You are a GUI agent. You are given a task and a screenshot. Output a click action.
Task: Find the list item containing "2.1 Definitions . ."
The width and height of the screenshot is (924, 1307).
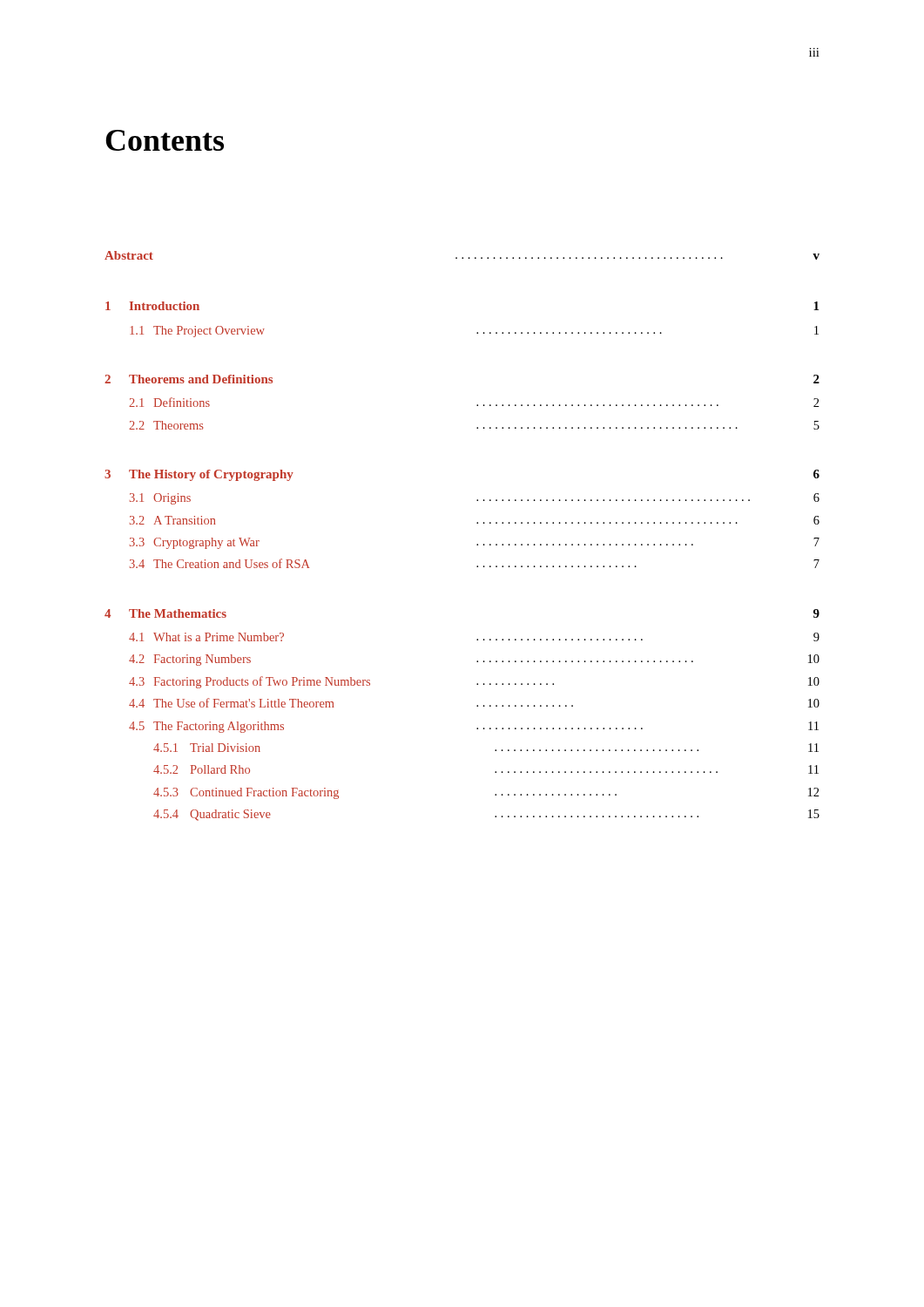(474, 403)
